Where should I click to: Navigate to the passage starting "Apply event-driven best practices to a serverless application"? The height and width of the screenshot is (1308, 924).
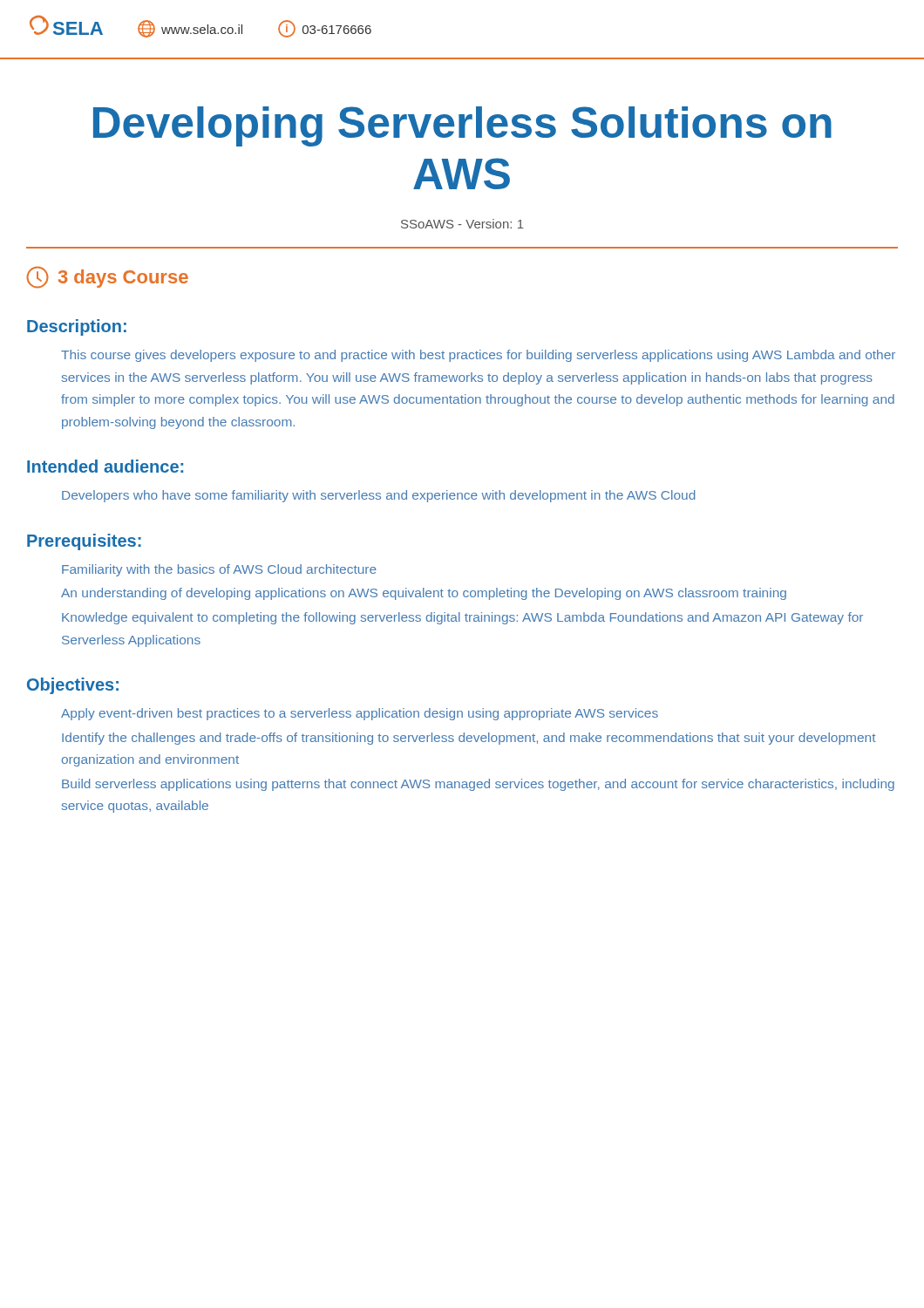pyautogui.click(x=360, y=713)
